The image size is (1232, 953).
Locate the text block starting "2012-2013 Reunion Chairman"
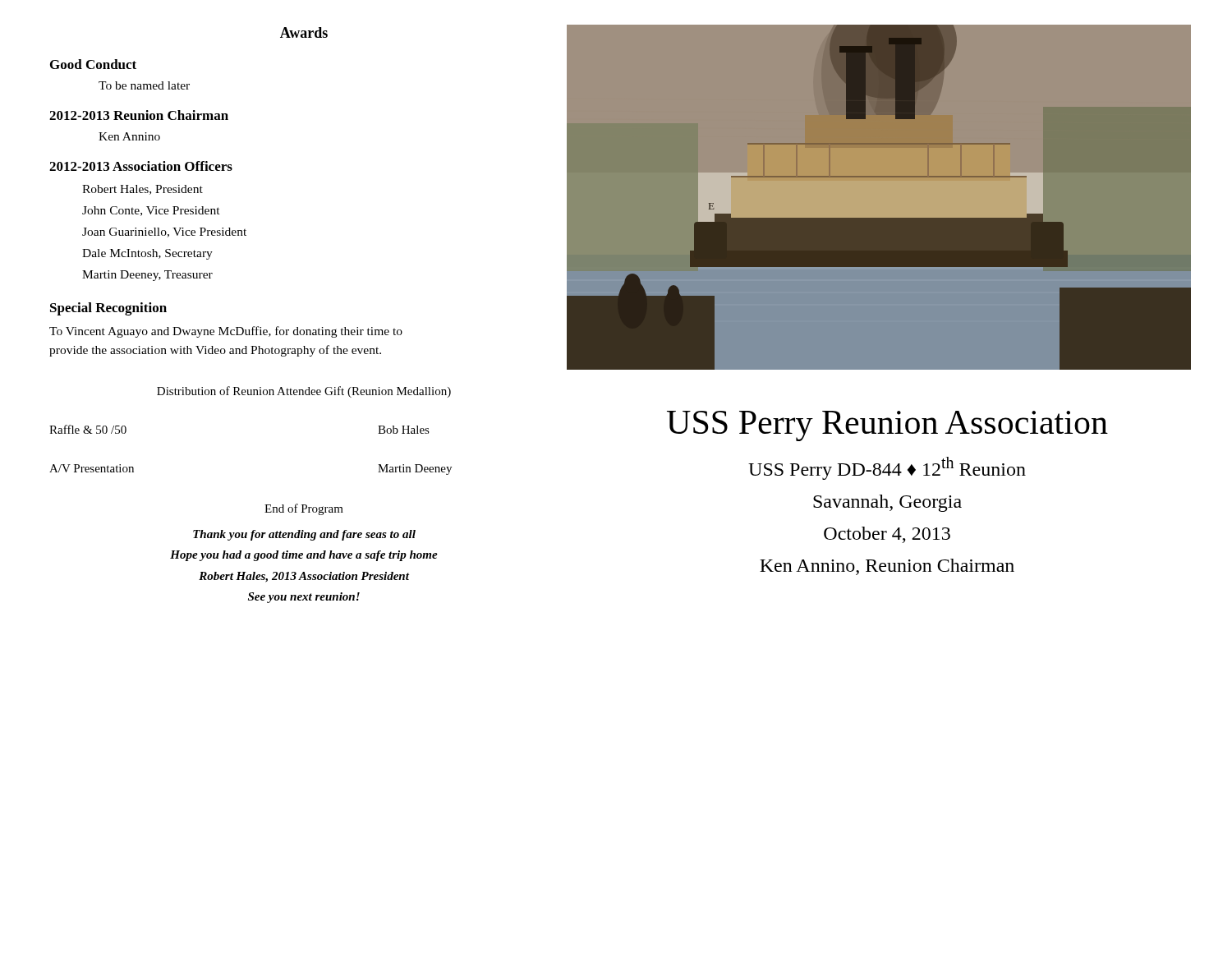pos(139,115)
